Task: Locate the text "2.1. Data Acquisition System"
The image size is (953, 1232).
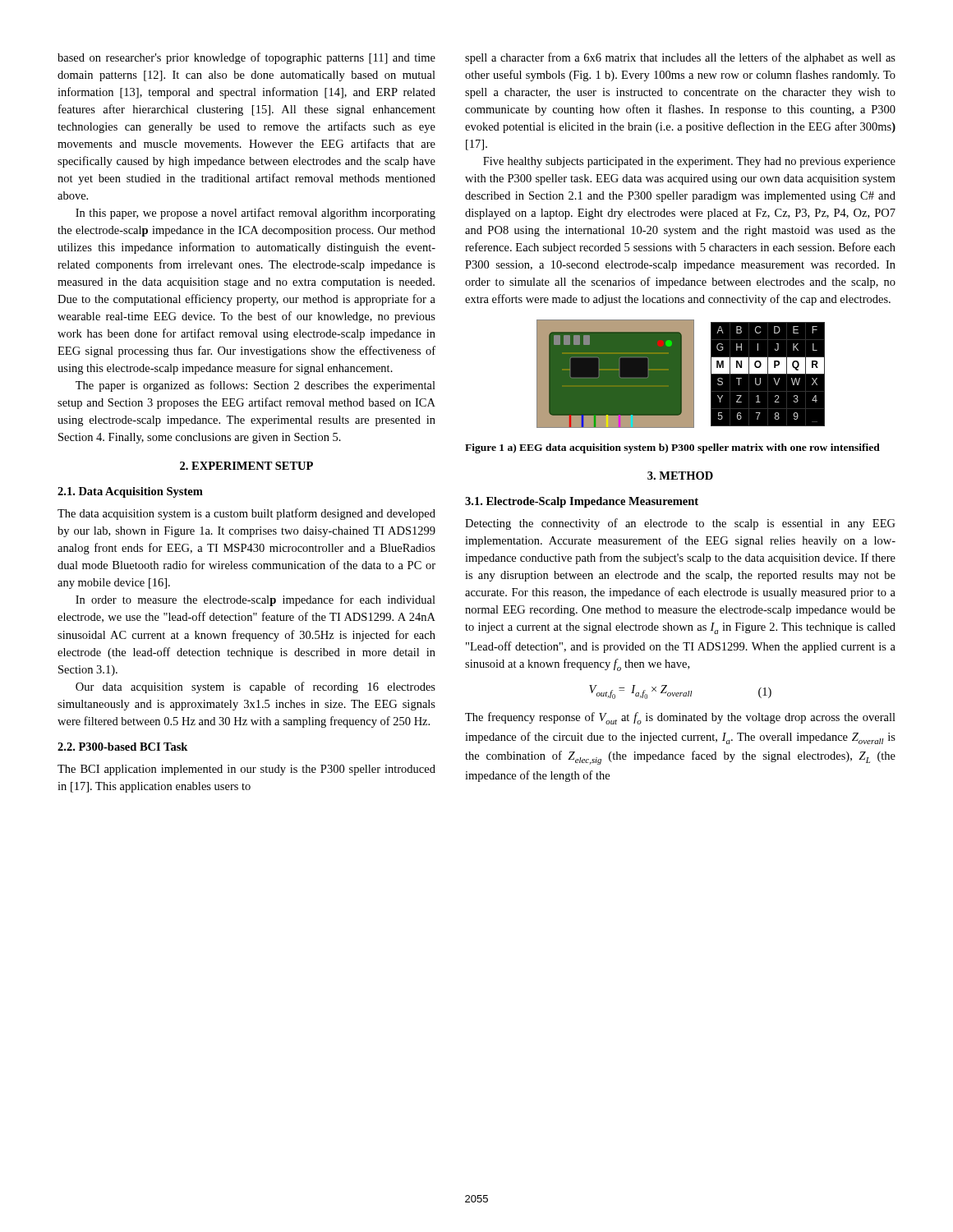Action: pos(130,491)
